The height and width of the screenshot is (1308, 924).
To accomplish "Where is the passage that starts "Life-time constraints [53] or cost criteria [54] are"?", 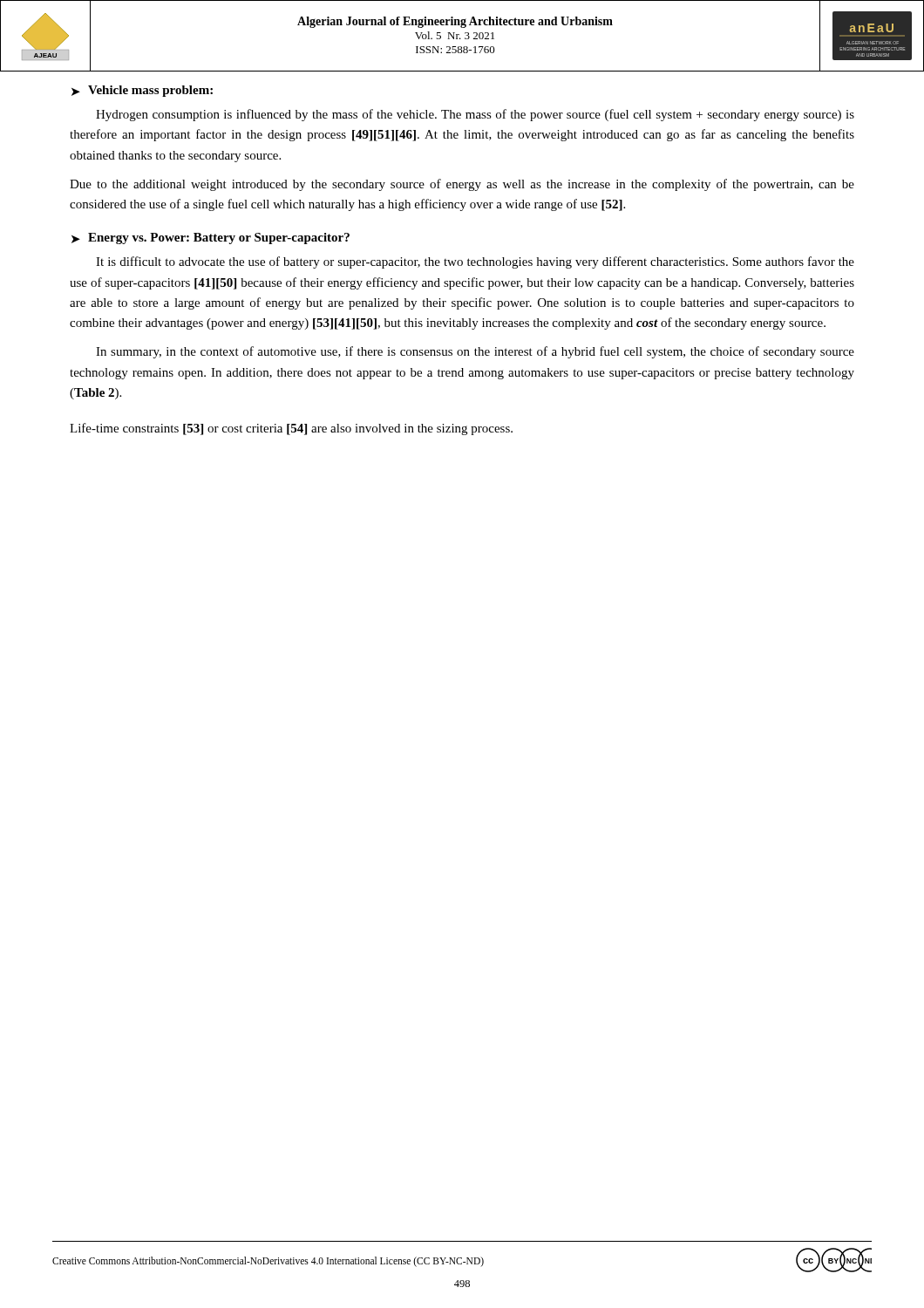I will (292, 428).
